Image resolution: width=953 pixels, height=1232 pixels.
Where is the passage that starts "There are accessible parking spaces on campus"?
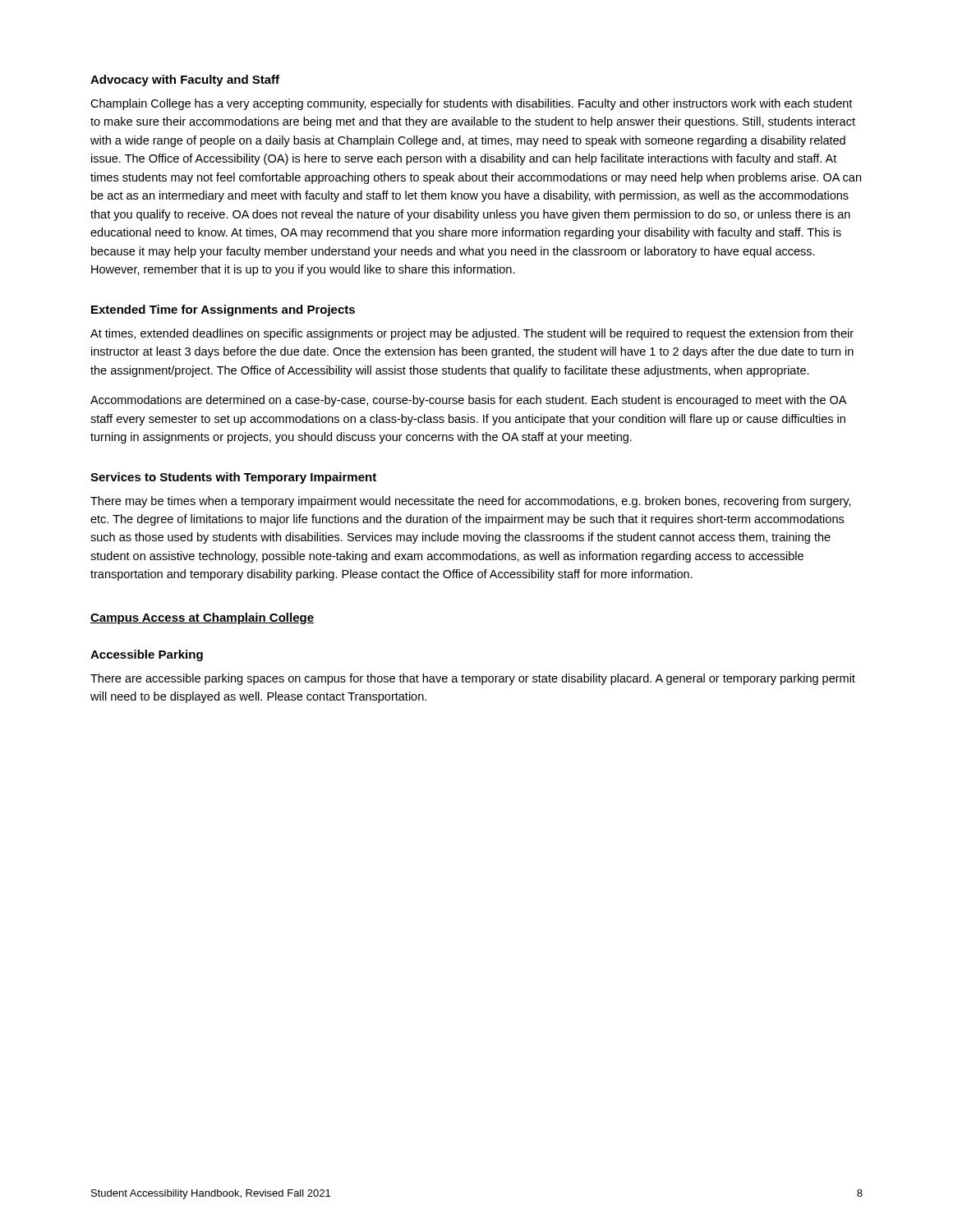tap(473, 688)
